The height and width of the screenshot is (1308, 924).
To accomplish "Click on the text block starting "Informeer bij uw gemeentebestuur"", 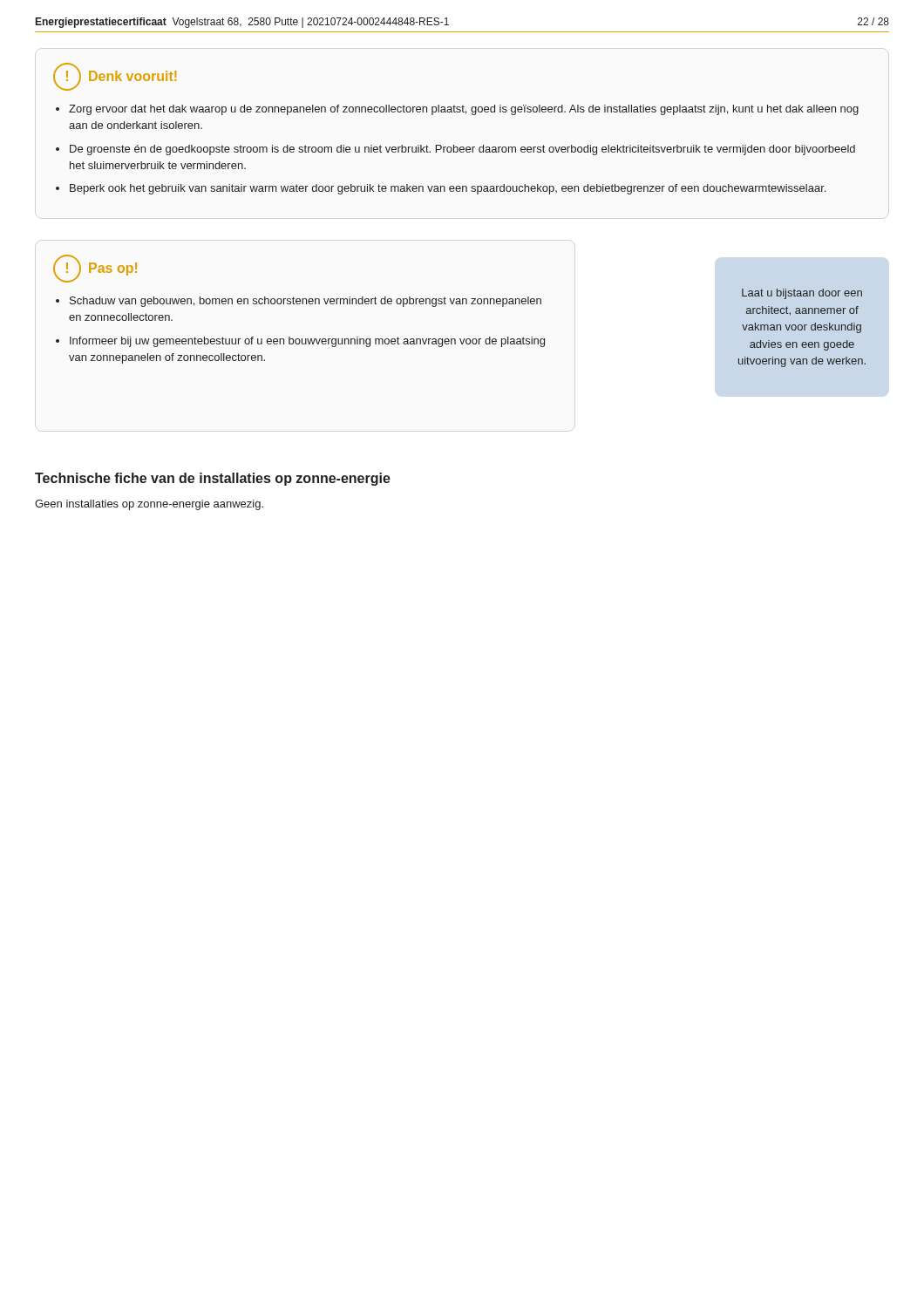I will pyautogui.click(x=307, y=348).
